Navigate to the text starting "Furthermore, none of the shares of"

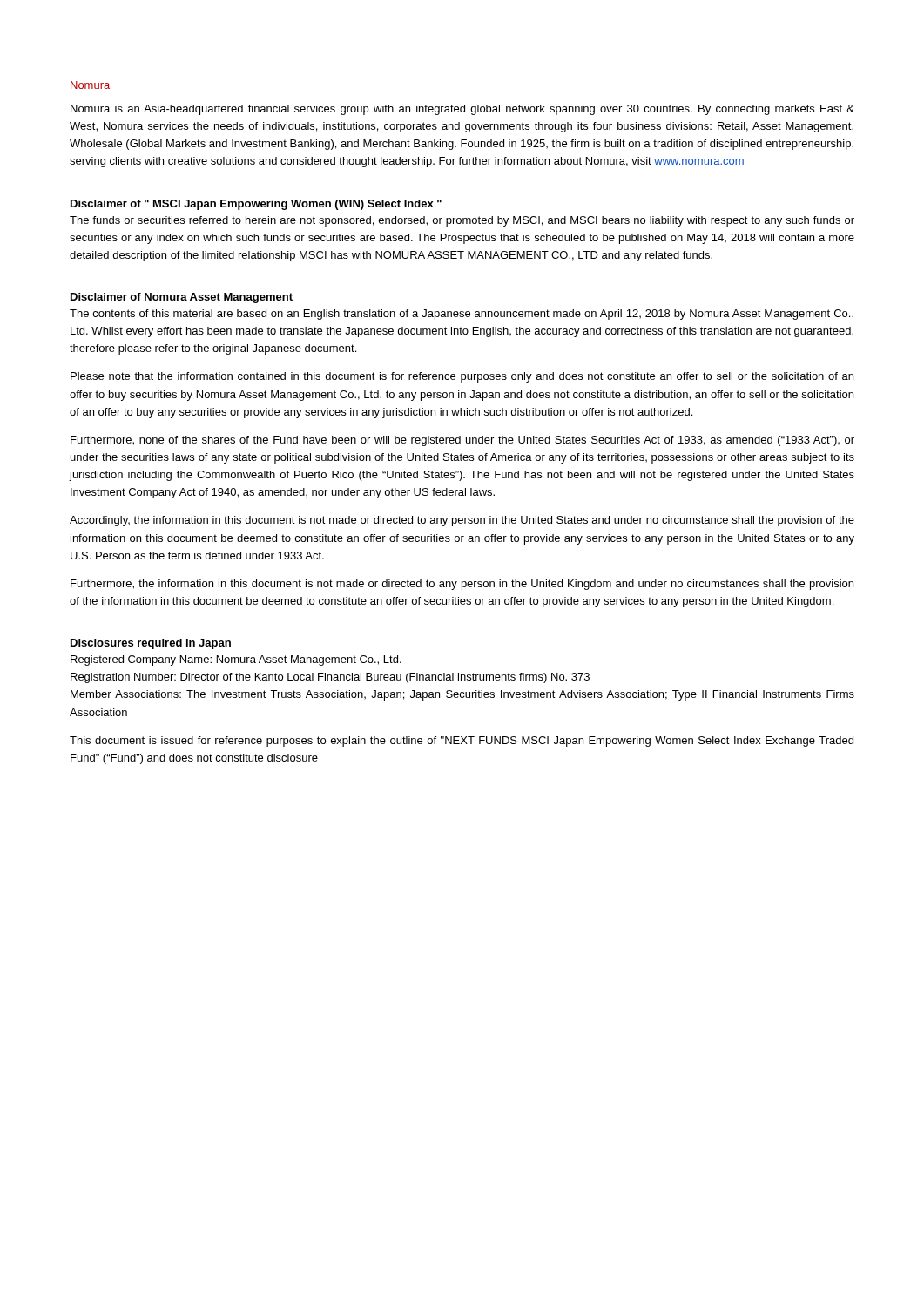(x=462, y=466)
